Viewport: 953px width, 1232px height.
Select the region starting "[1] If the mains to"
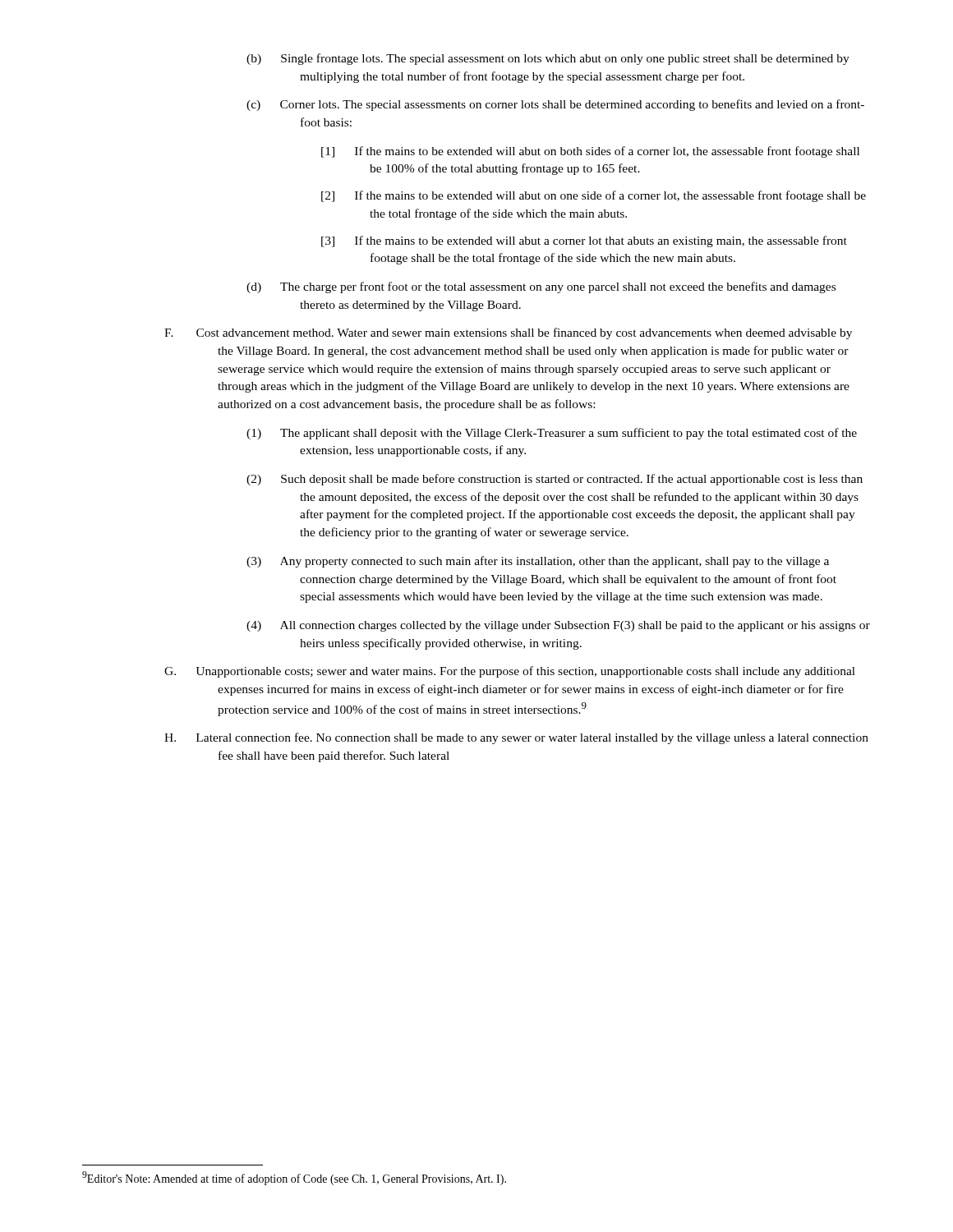596,160
